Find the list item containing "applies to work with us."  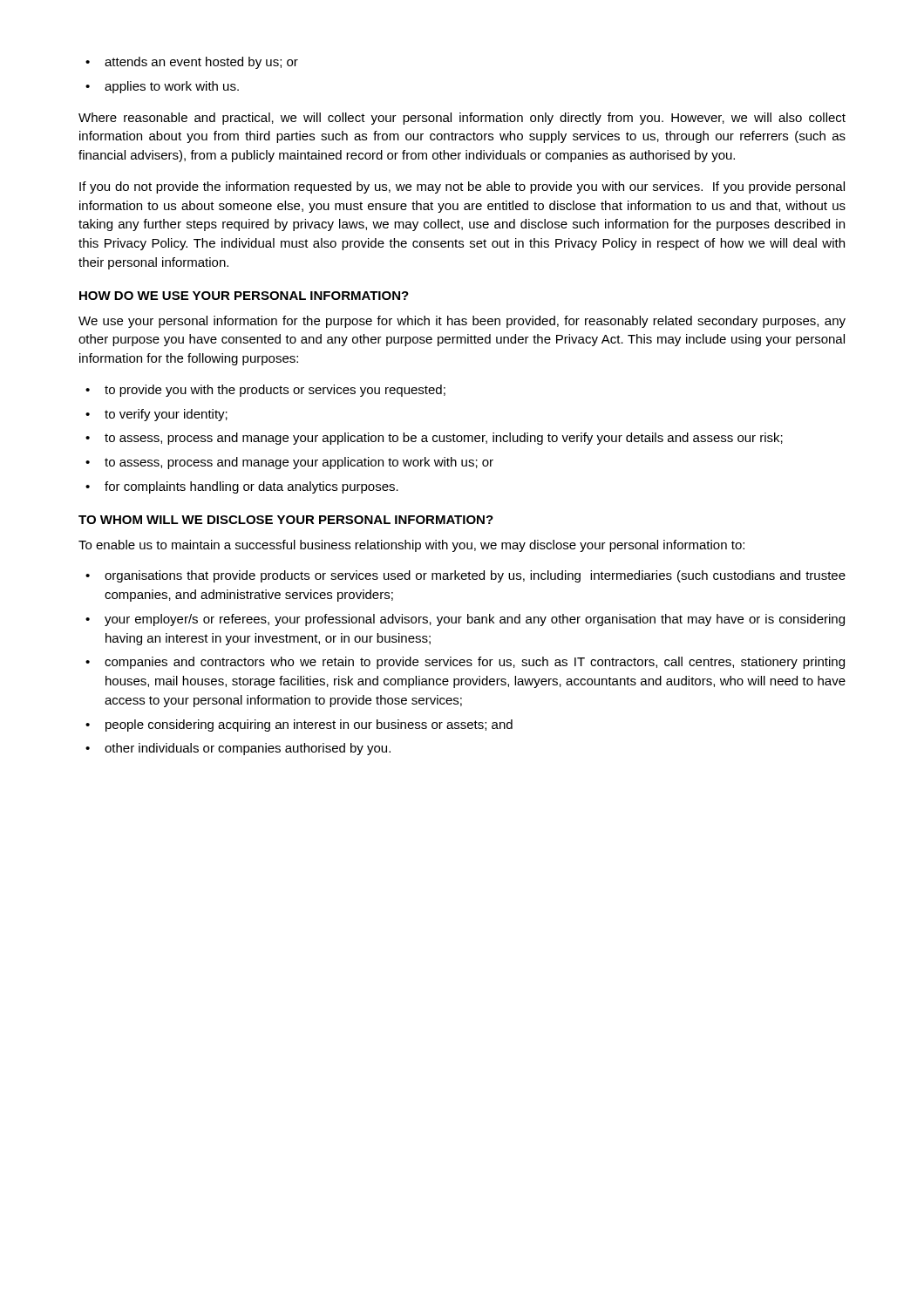pos(172,86)
